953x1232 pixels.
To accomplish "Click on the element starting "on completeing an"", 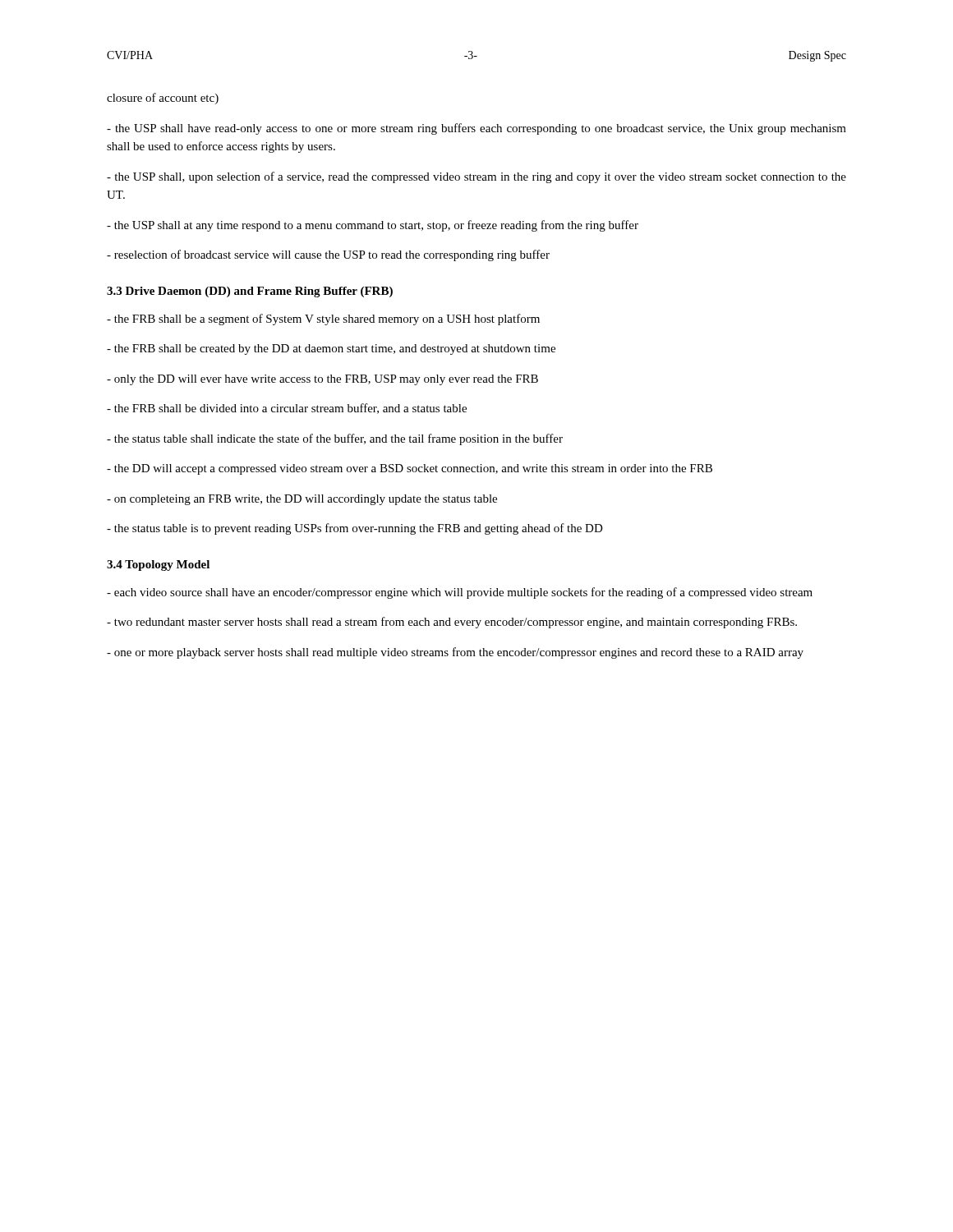I will [302, 498].
